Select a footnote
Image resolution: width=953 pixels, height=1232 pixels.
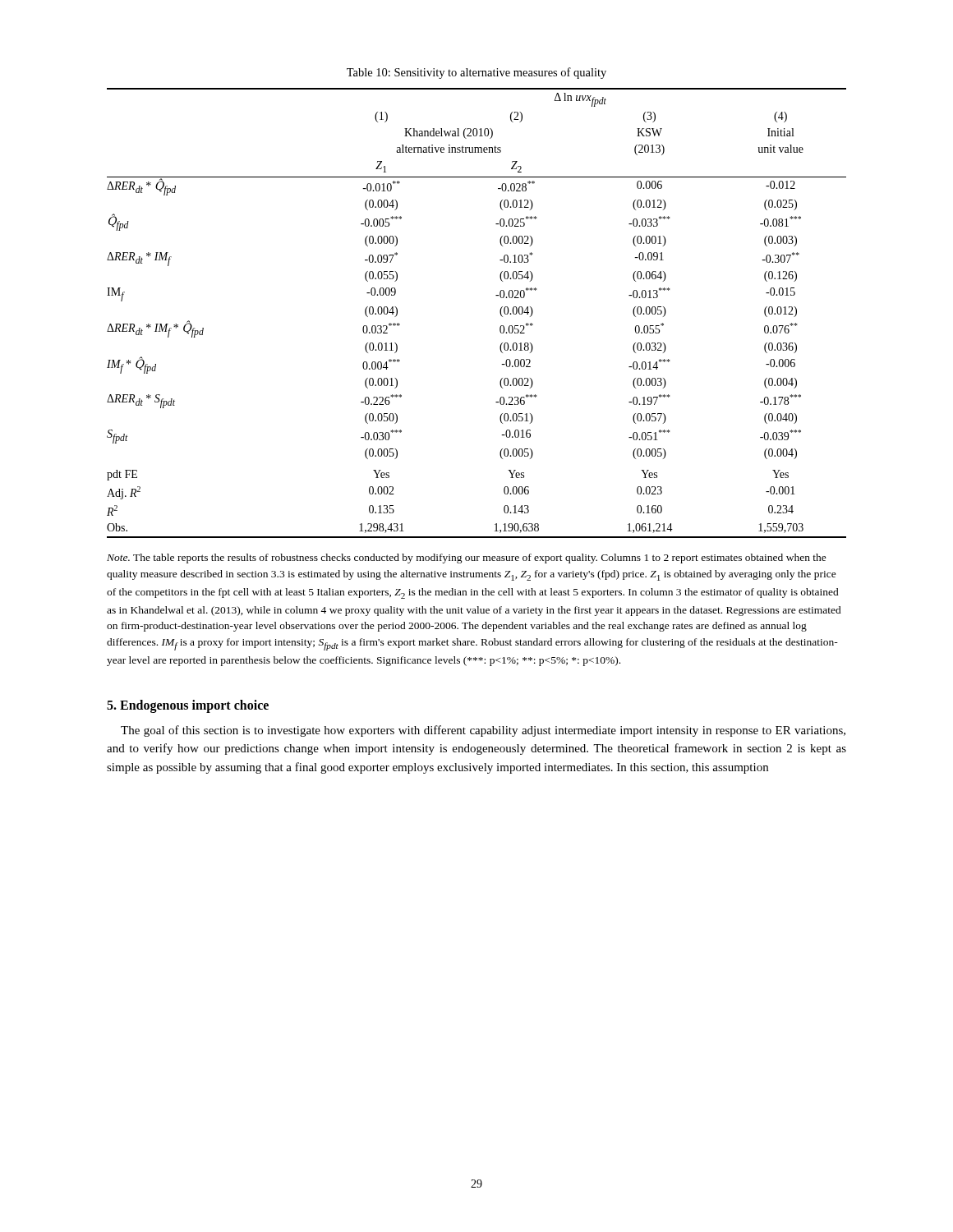coord(474,609)
